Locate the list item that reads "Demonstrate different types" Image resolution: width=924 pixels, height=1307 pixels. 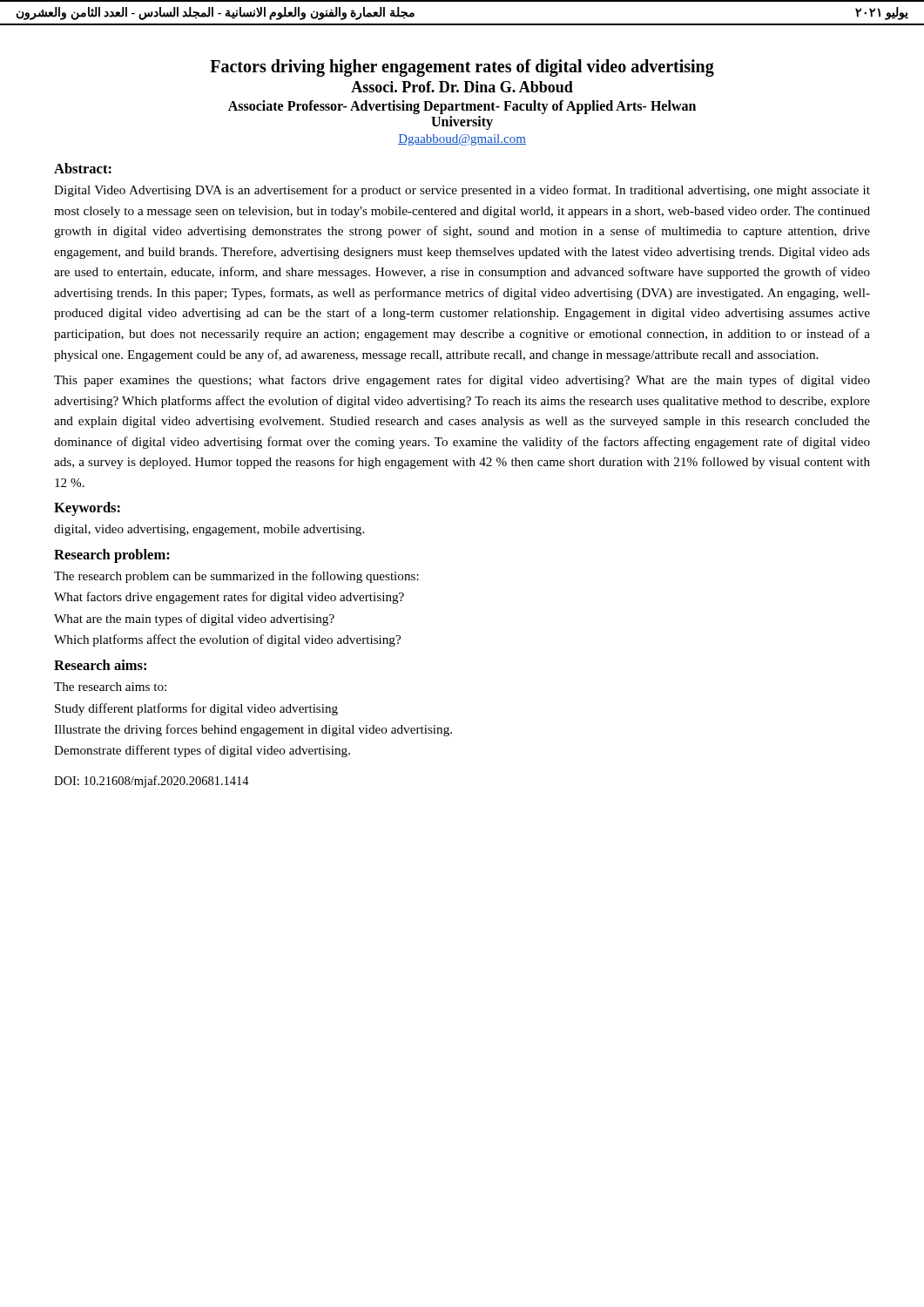point(202,750)
